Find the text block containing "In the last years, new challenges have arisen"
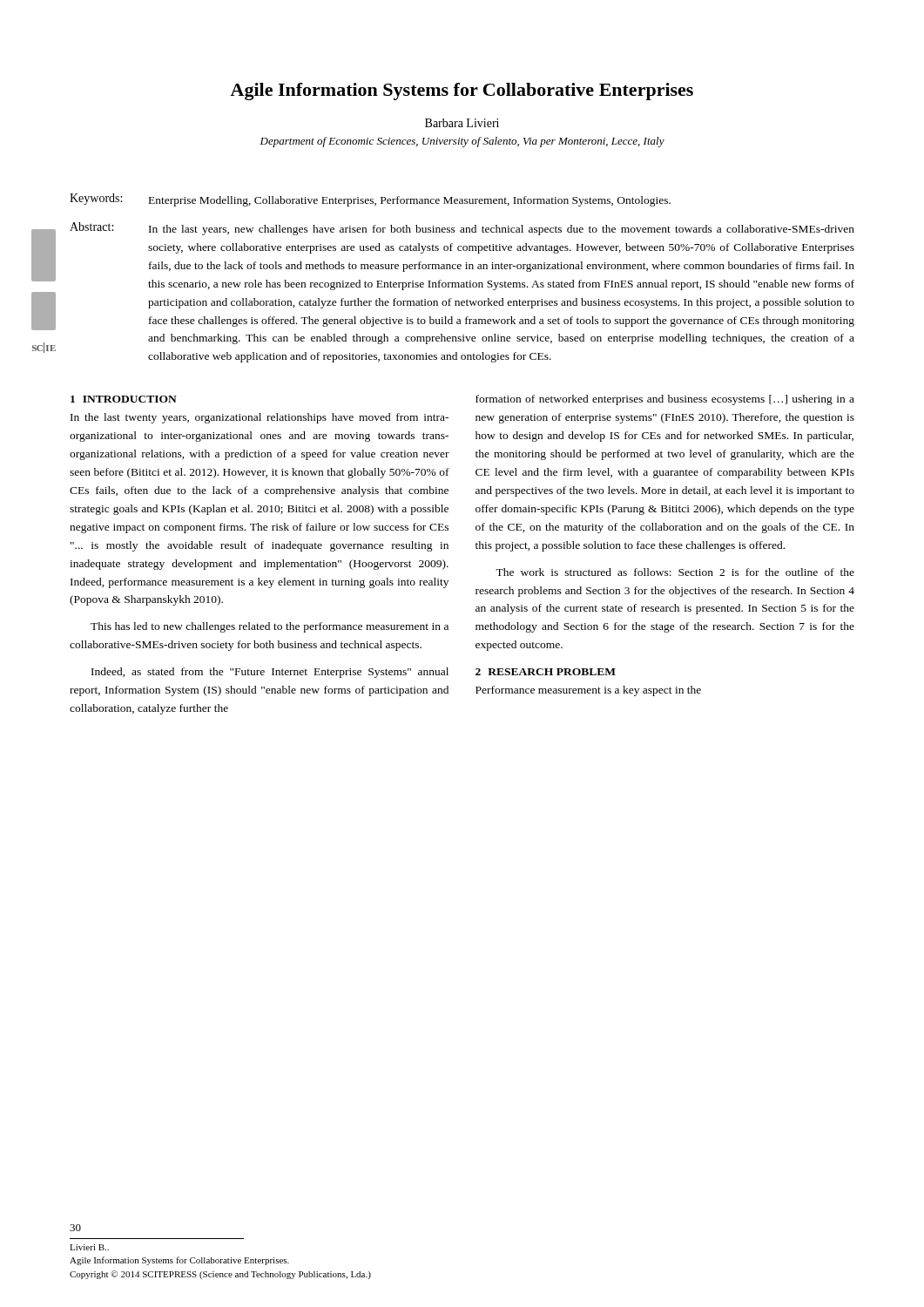The image size is (924, 1307). pyautogui.click(x=501, y=292)
